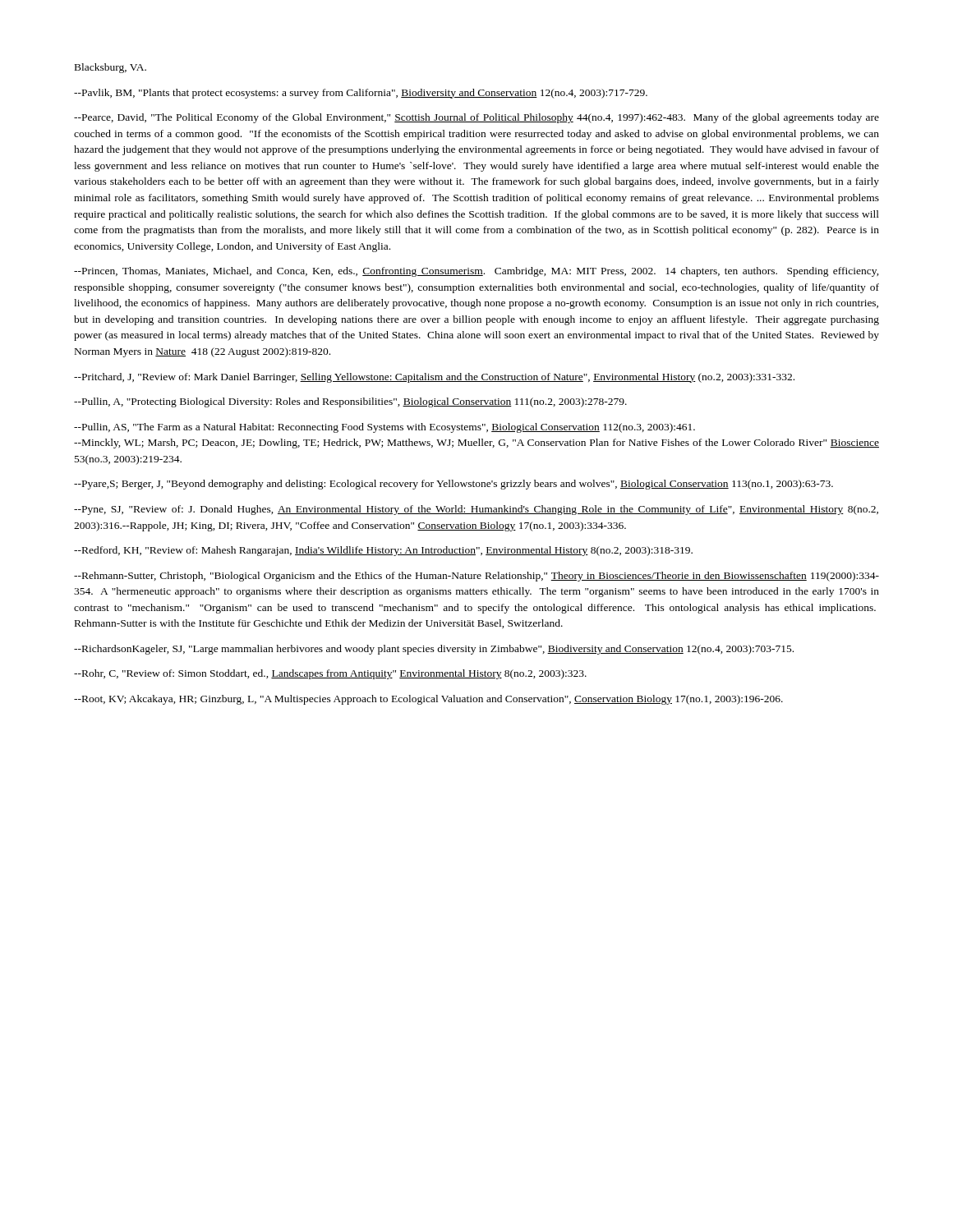Navigate to the text block starting "Pullin, A, "Protecting Biological Diversity: Roles and"

(x=351, y=401)
